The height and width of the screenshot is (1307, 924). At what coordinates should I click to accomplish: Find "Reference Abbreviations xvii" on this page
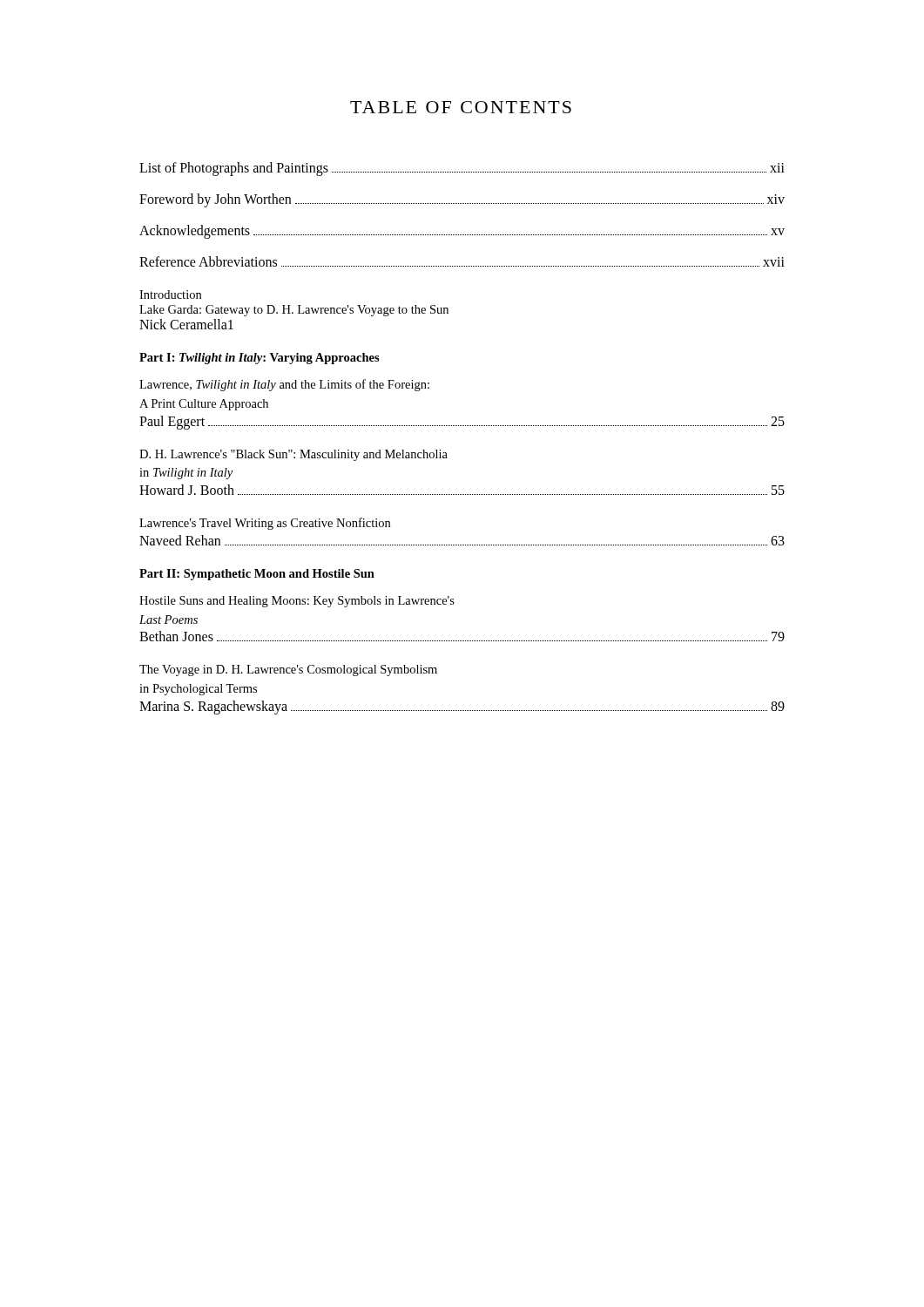(x=462, y=262)
